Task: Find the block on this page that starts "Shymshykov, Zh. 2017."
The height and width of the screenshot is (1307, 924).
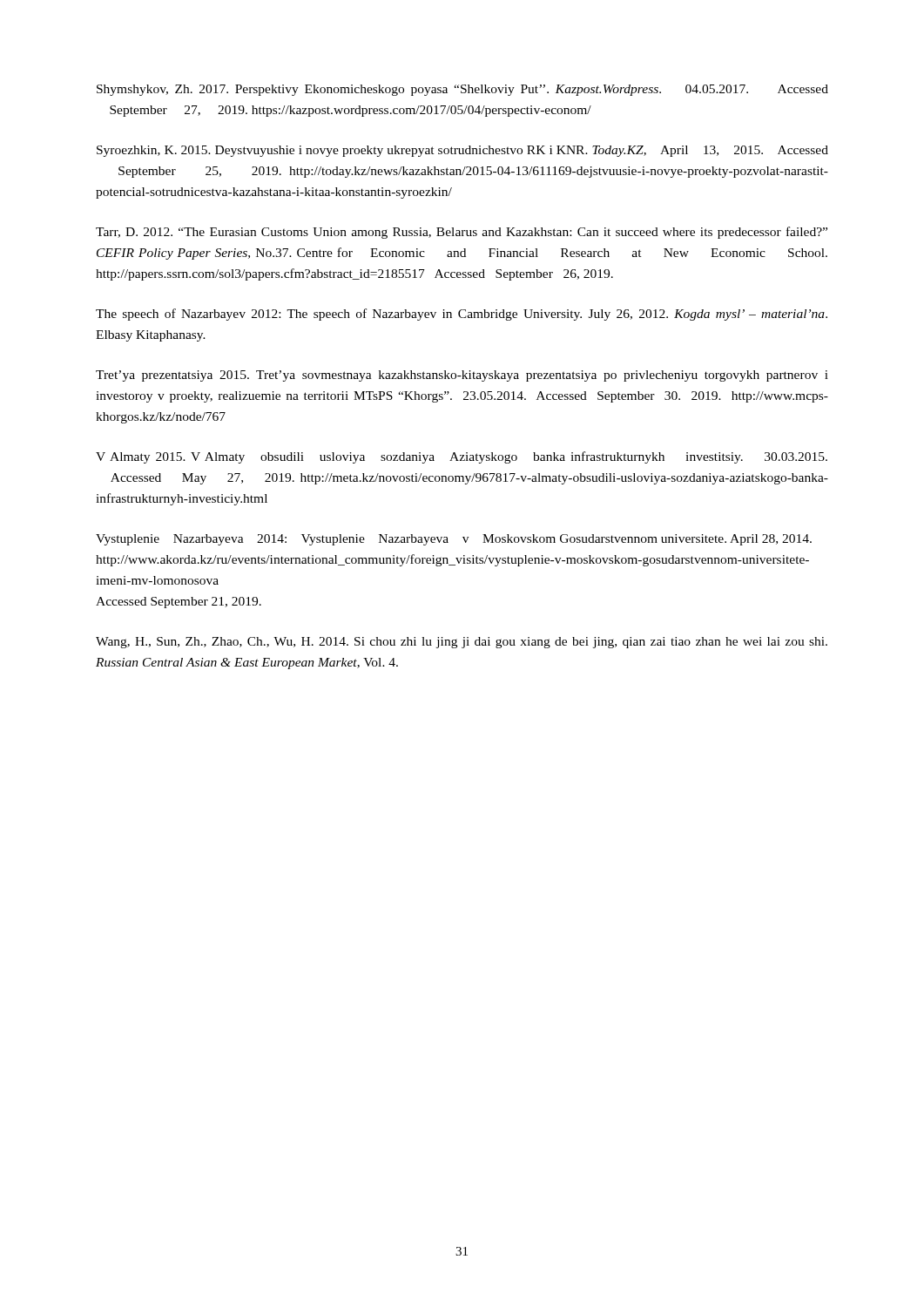Action: pyautogui.click(x=462, y=99)
